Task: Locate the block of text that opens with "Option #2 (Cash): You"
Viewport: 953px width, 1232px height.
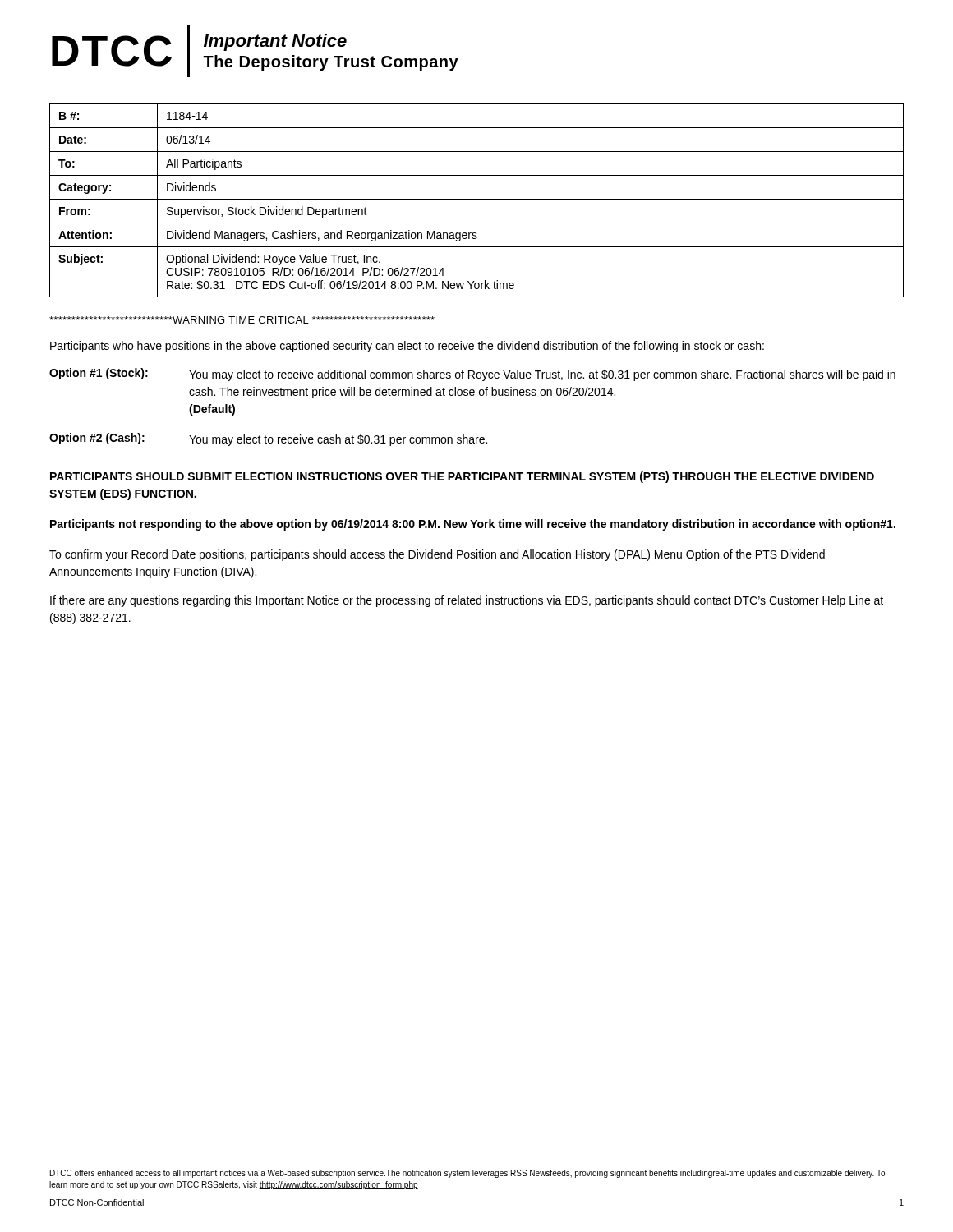Action: click(x=476, y=440)
